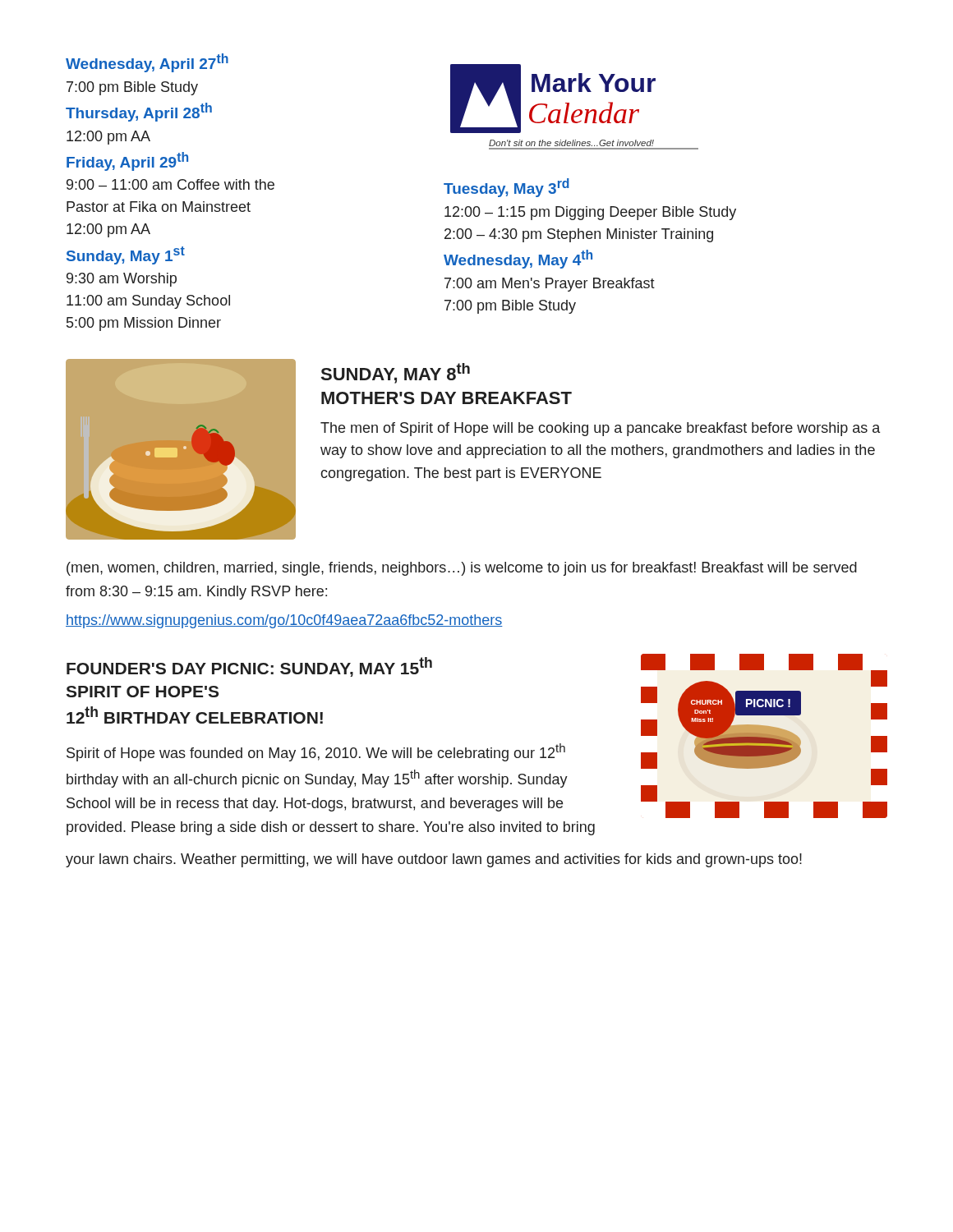Image resolution: width=953 pixels, height=1232 pixels.
Task: Locate the list item that says "Tuesday, May 3rd 12:00 – 1:15"
Action: [x=665, y=245]
